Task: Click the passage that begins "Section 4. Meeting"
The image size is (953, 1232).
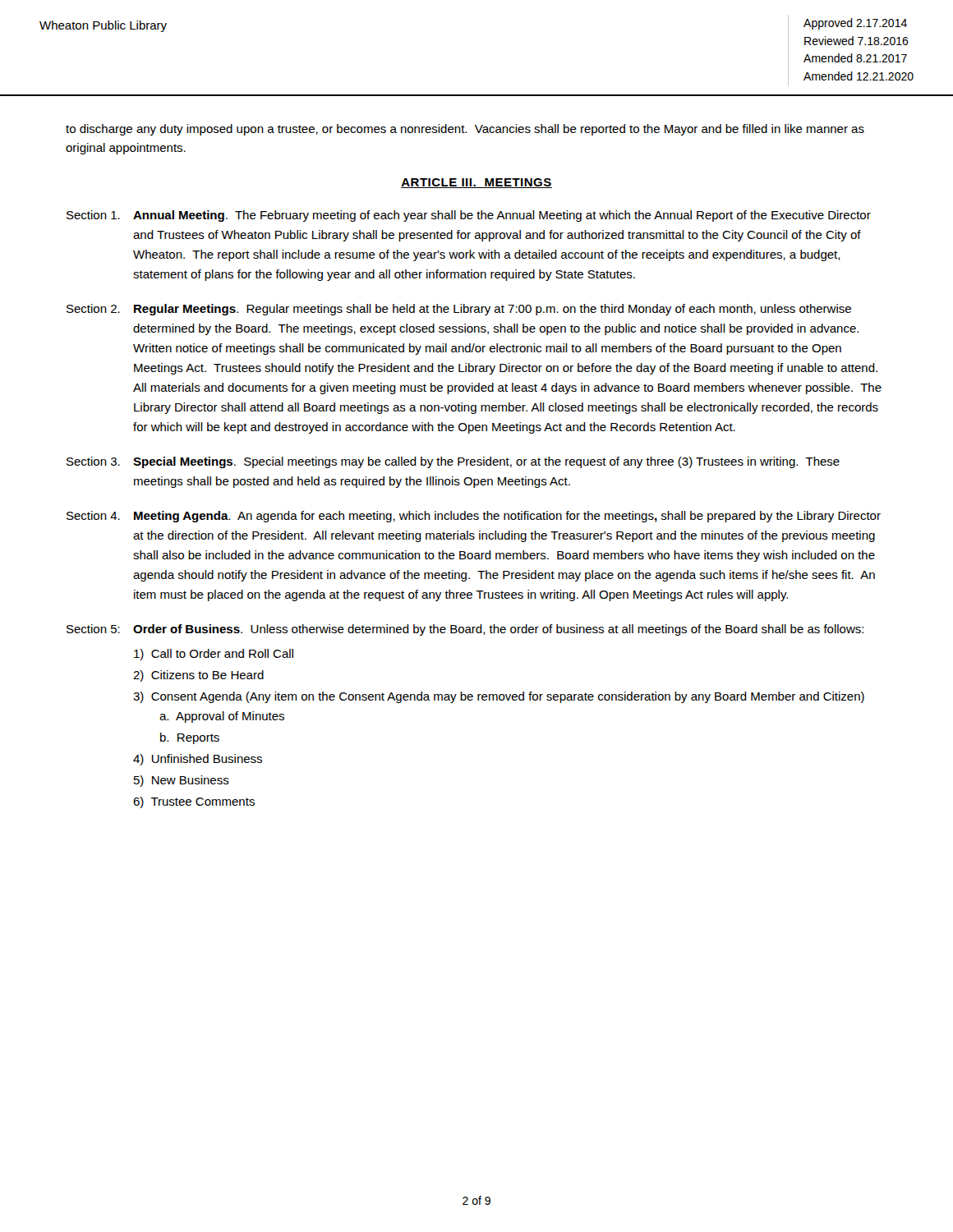Action: click(x=476, y=555)
